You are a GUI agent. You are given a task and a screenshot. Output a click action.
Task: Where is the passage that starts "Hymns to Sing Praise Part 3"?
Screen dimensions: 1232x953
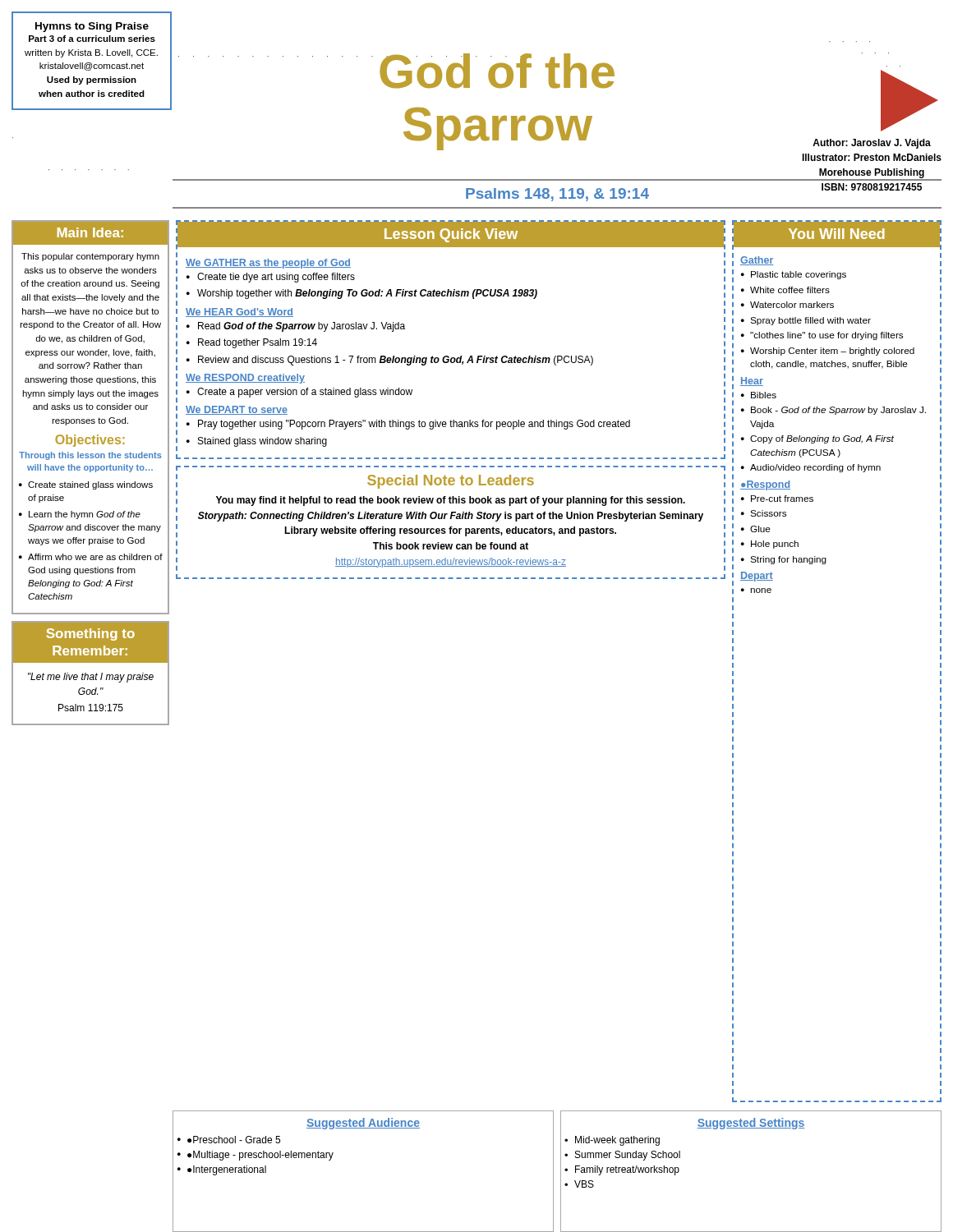[92, 60]
